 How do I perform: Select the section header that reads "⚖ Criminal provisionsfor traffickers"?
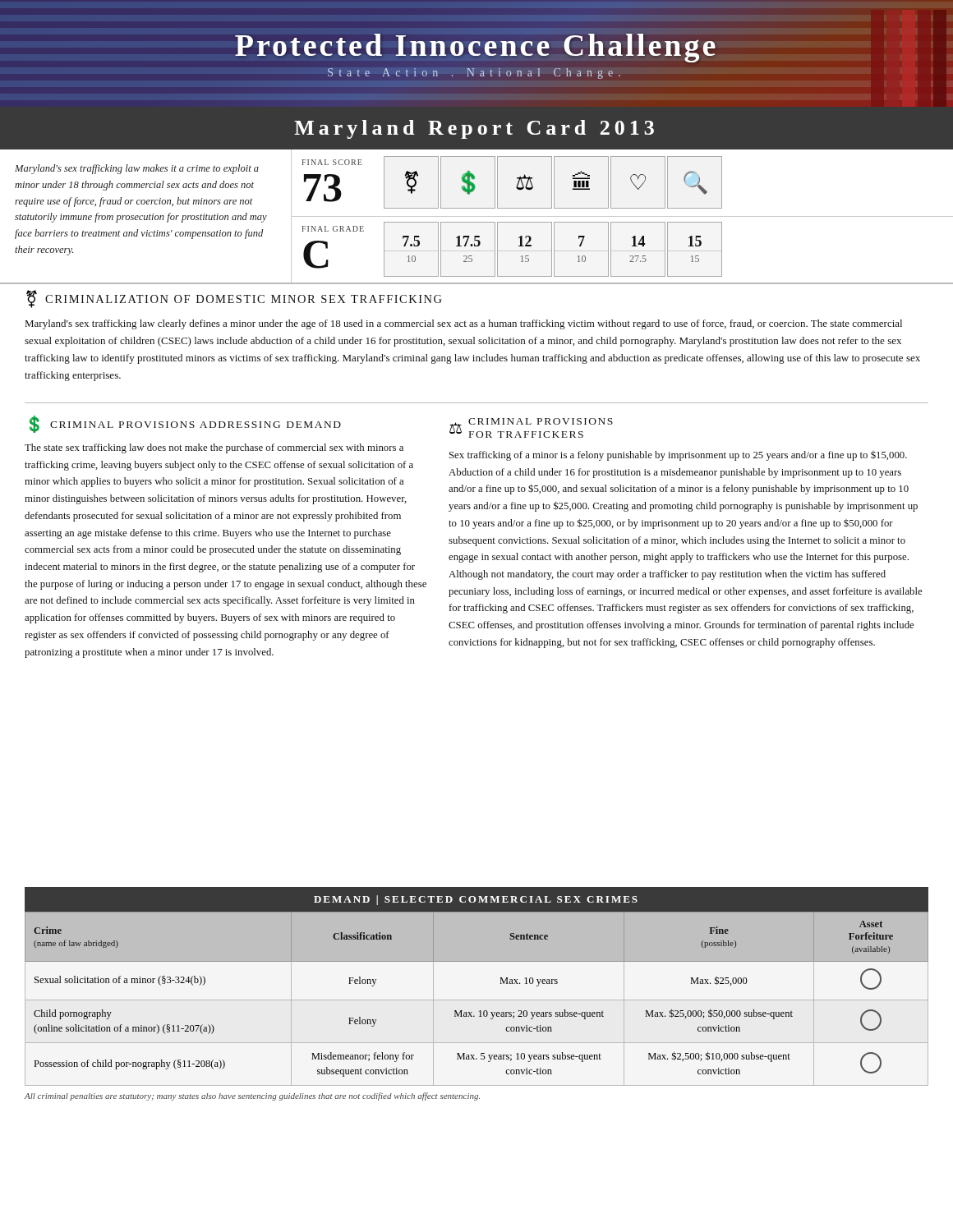pos(531,428)
